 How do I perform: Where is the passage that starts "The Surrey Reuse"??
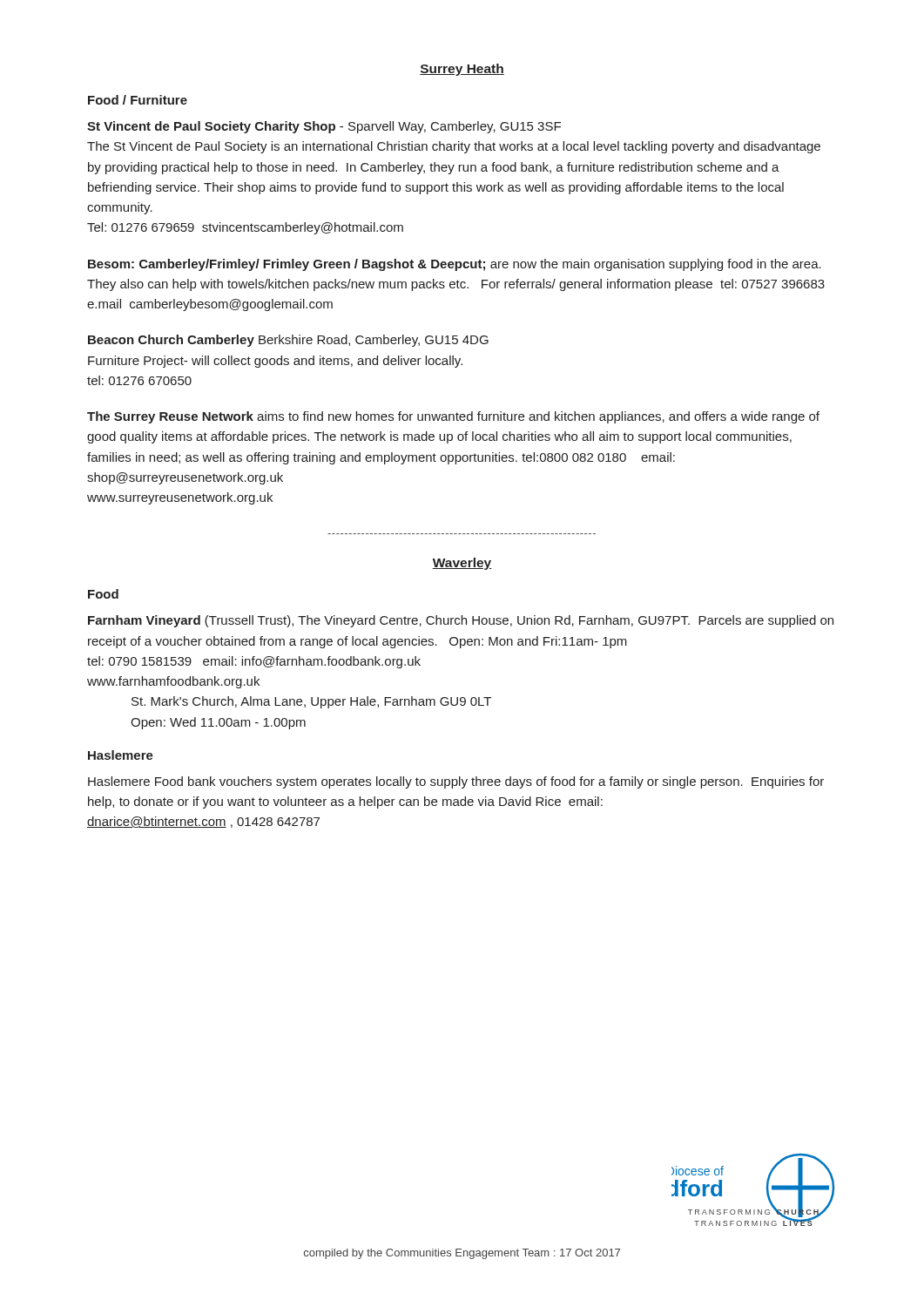pyautogui.click(x=453, y=457)
